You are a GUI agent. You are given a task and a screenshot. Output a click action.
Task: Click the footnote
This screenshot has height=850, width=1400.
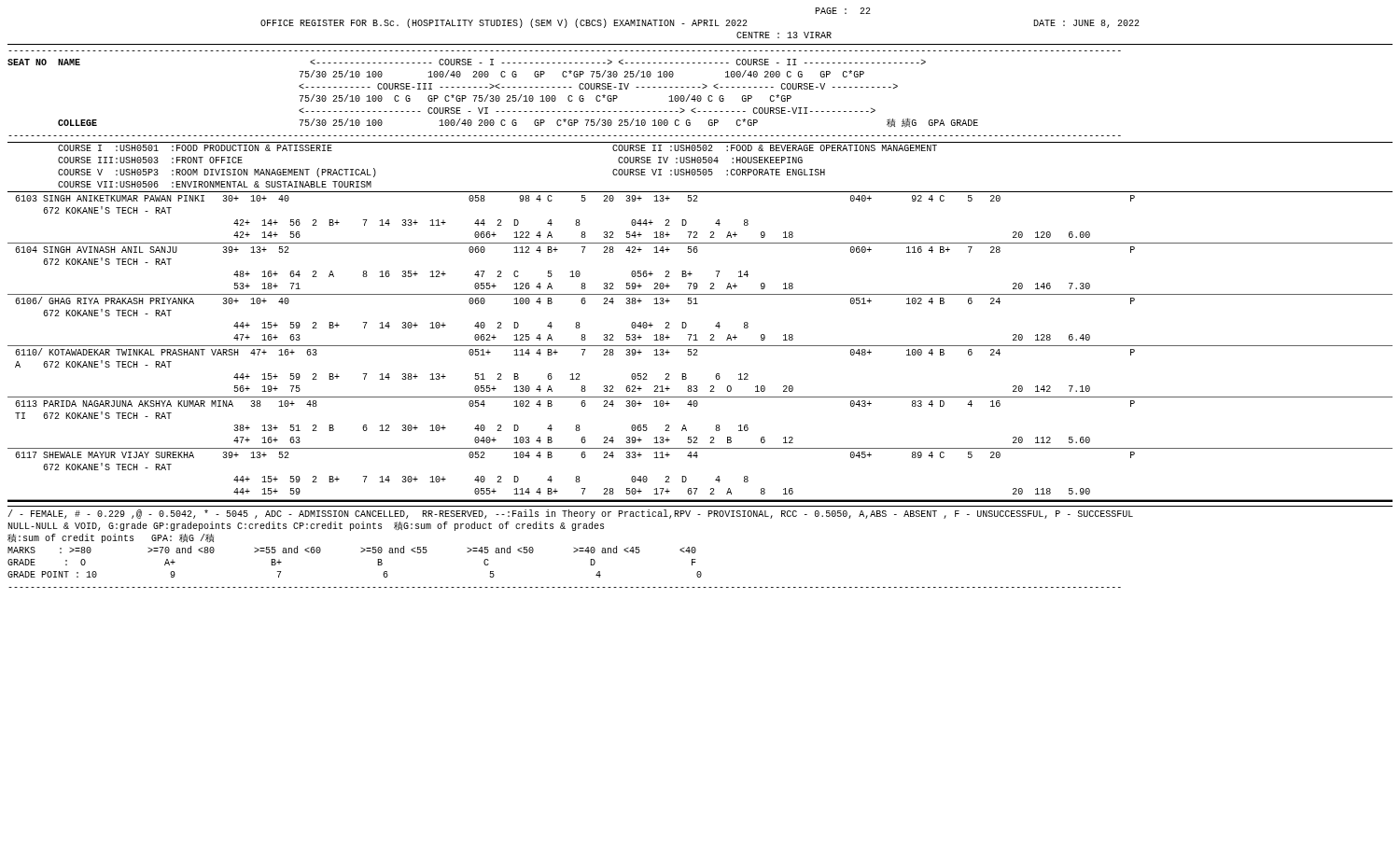click(x=700, y=551)
